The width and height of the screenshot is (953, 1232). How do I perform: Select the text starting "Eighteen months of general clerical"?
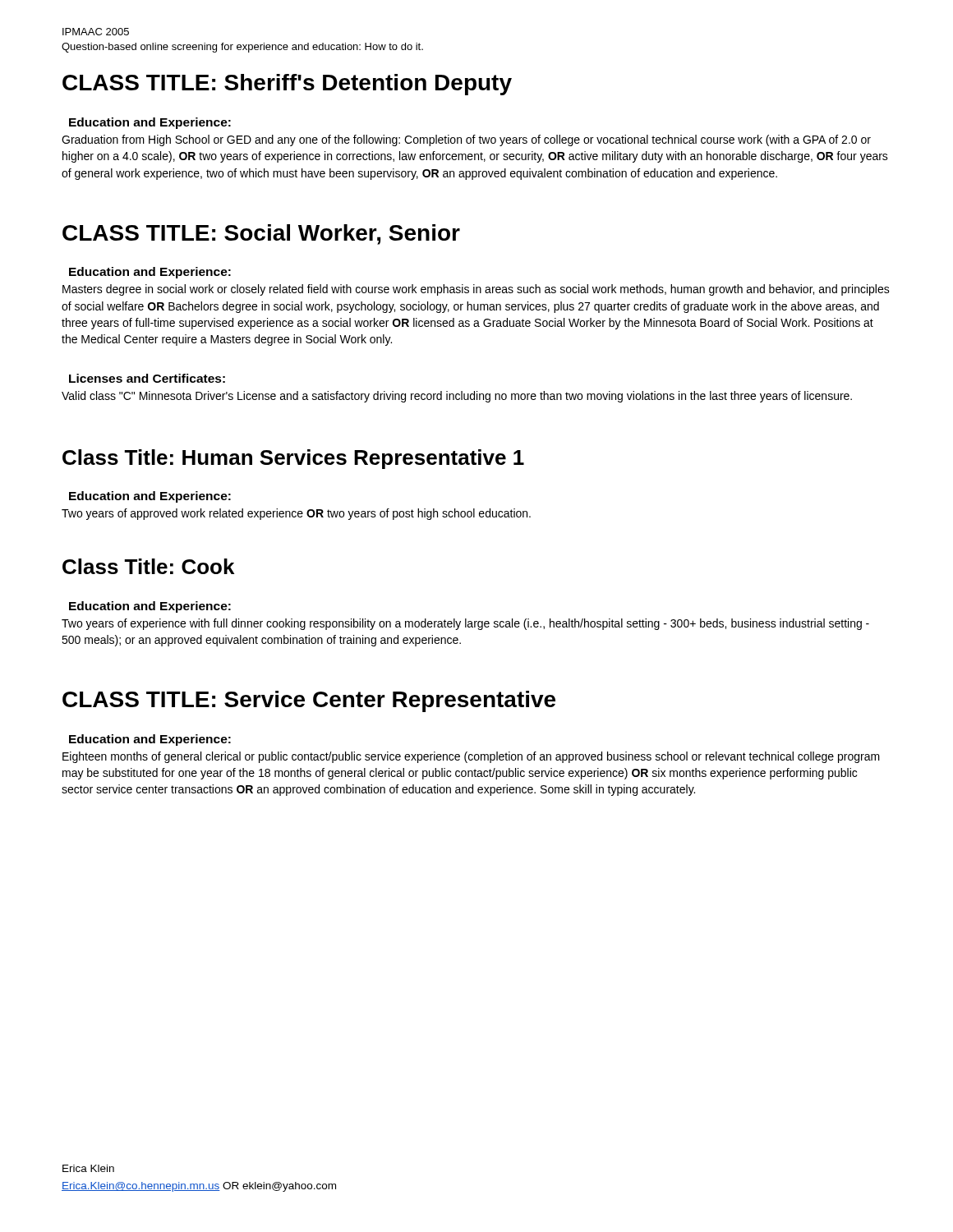[471, 773]
